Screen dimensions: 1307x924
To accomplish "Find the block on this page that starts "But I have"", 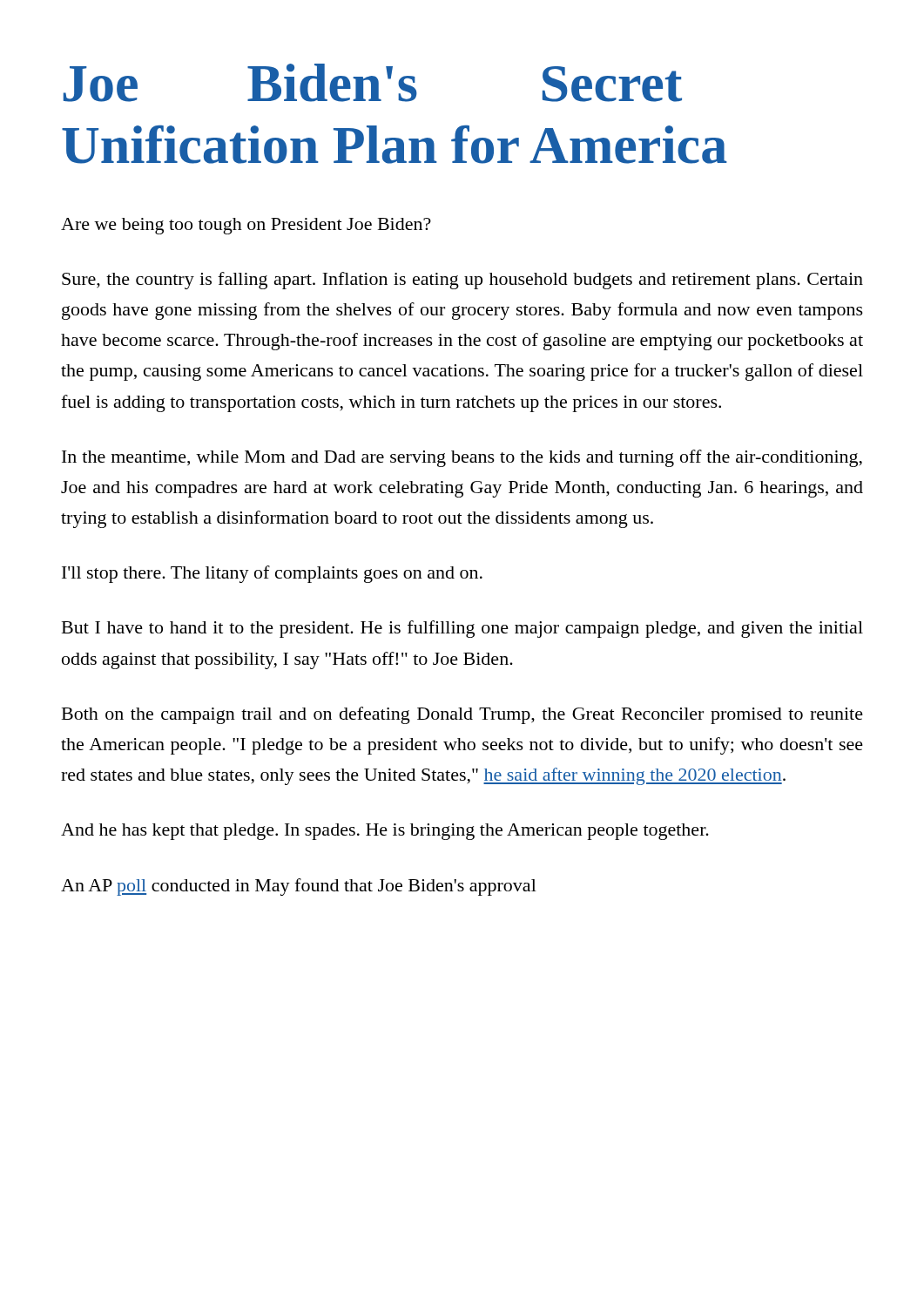I will 462,643.
